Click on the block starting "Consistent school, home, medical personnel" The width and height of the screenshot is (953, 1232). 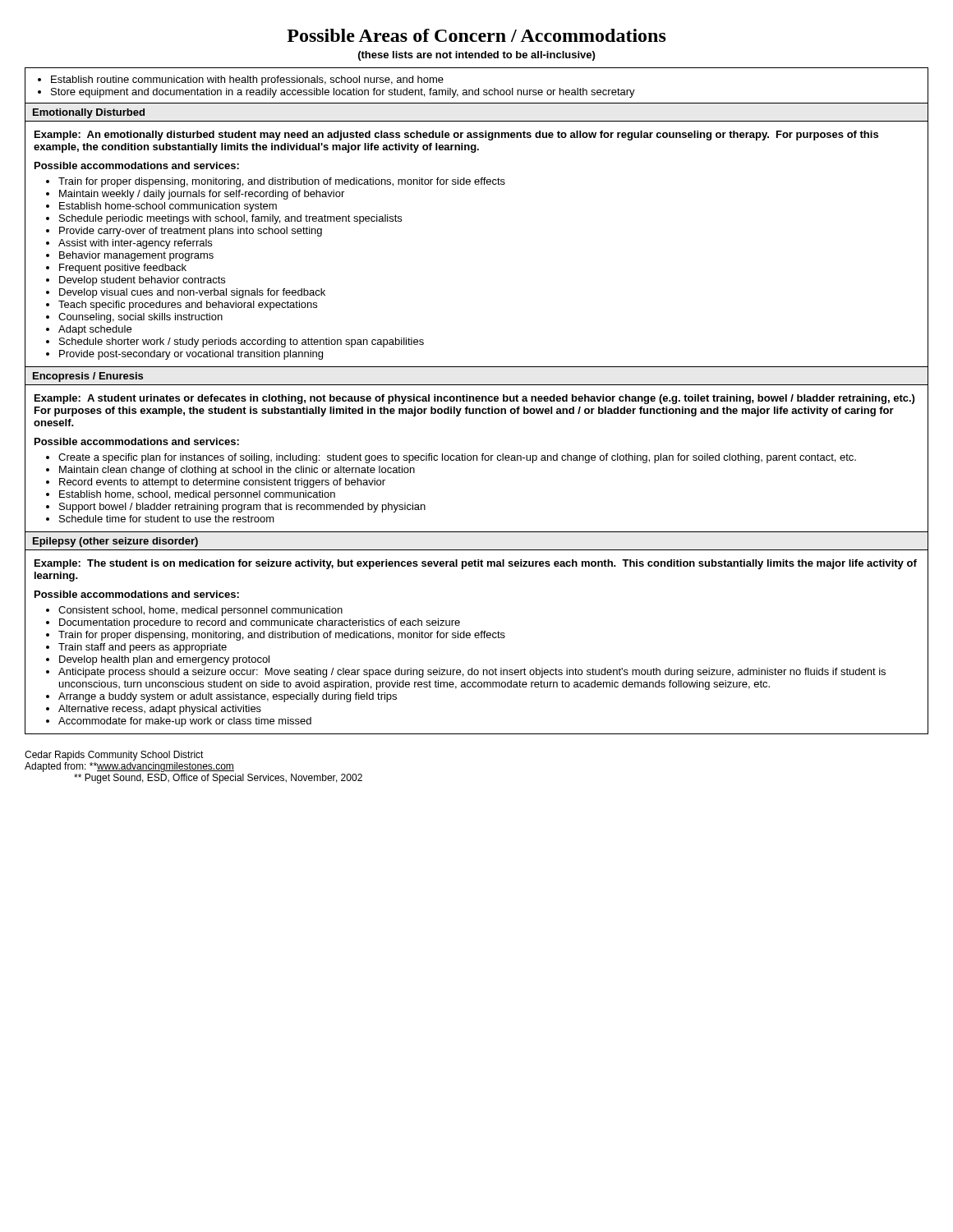pyautogui.click(x=201, y=610)
